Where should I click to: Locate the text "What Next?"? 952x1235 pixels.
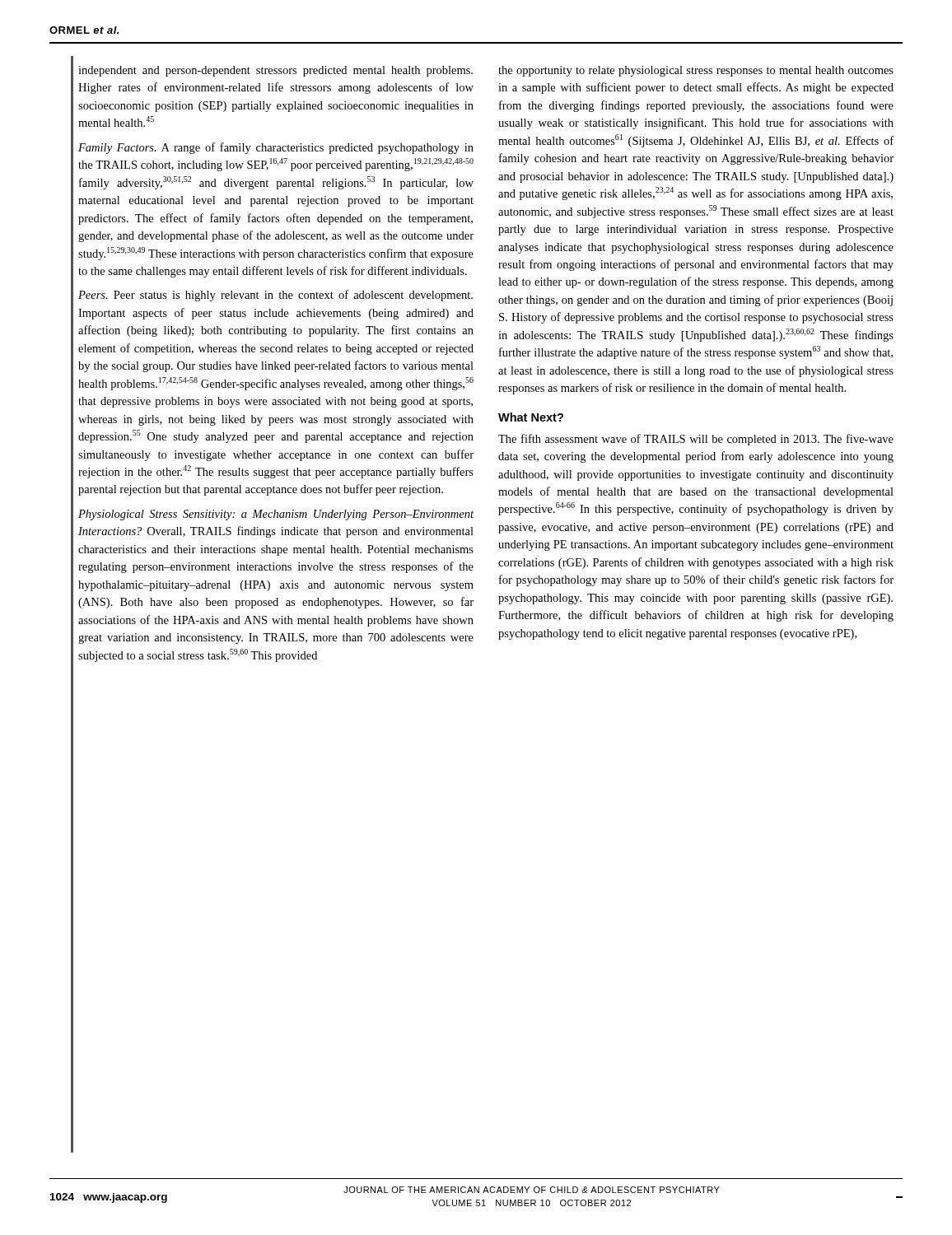pyautogui.click(x=531, y=417)
